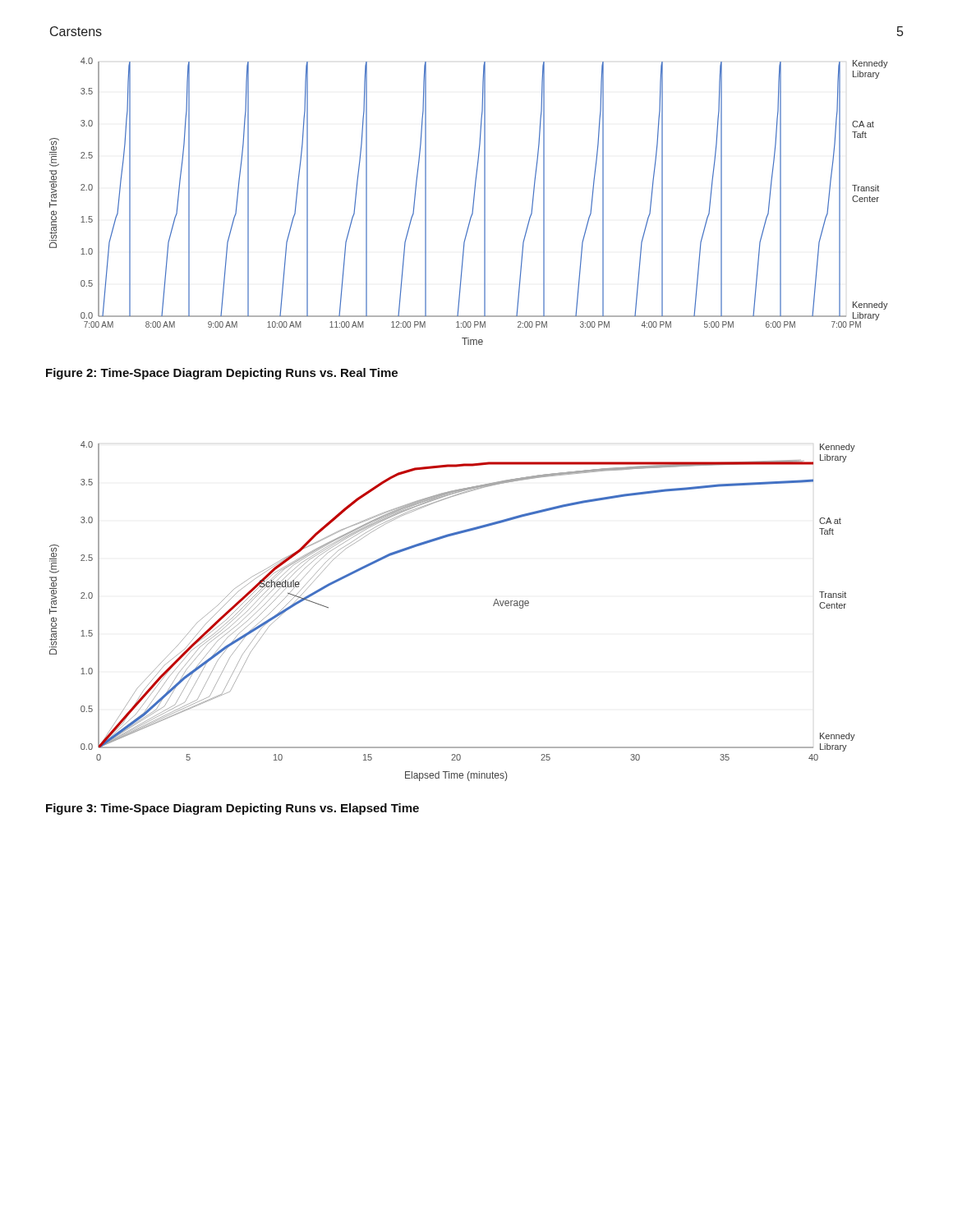Locate the caption that says "Figure 3: Time-Space Diagram Depicting Runs"
The height and width of the screenshot is (1232, 953).
(x=232, y=808)
